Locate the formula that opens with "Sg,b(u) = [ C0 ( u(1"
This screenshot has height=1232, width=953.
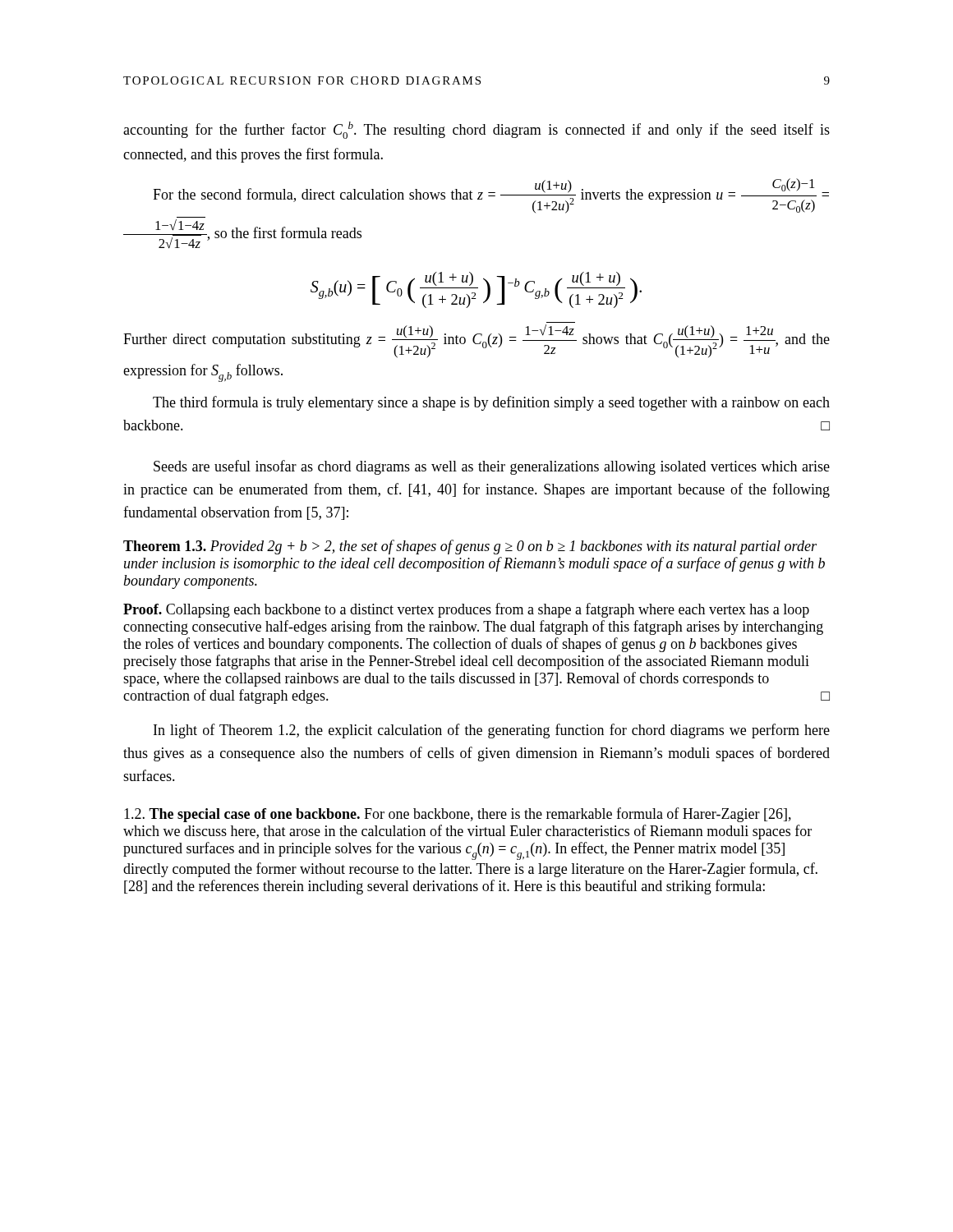pos(476,289)
